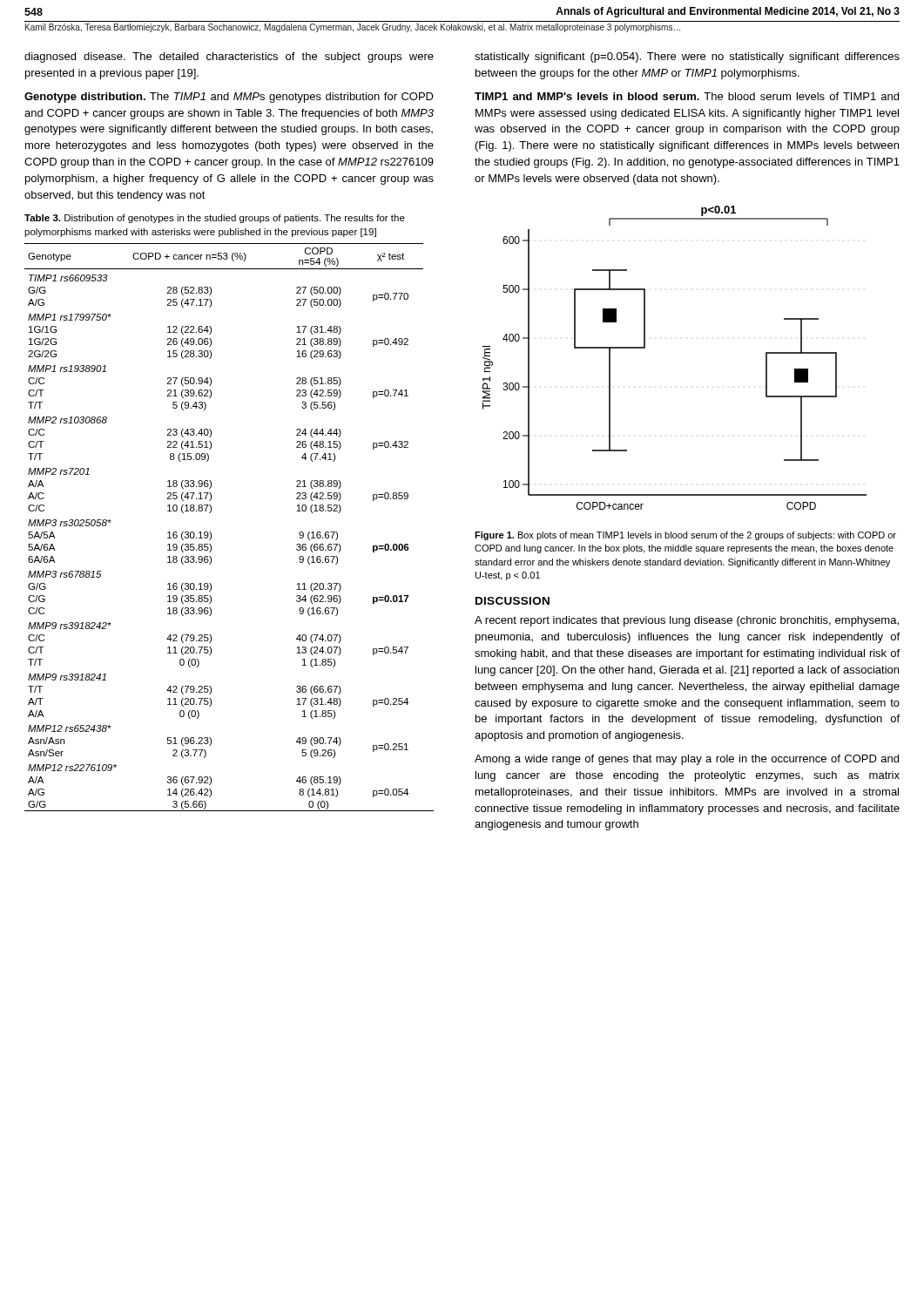Click on the text block that says "Among a wide range of genes that may"

coord(687,792)
